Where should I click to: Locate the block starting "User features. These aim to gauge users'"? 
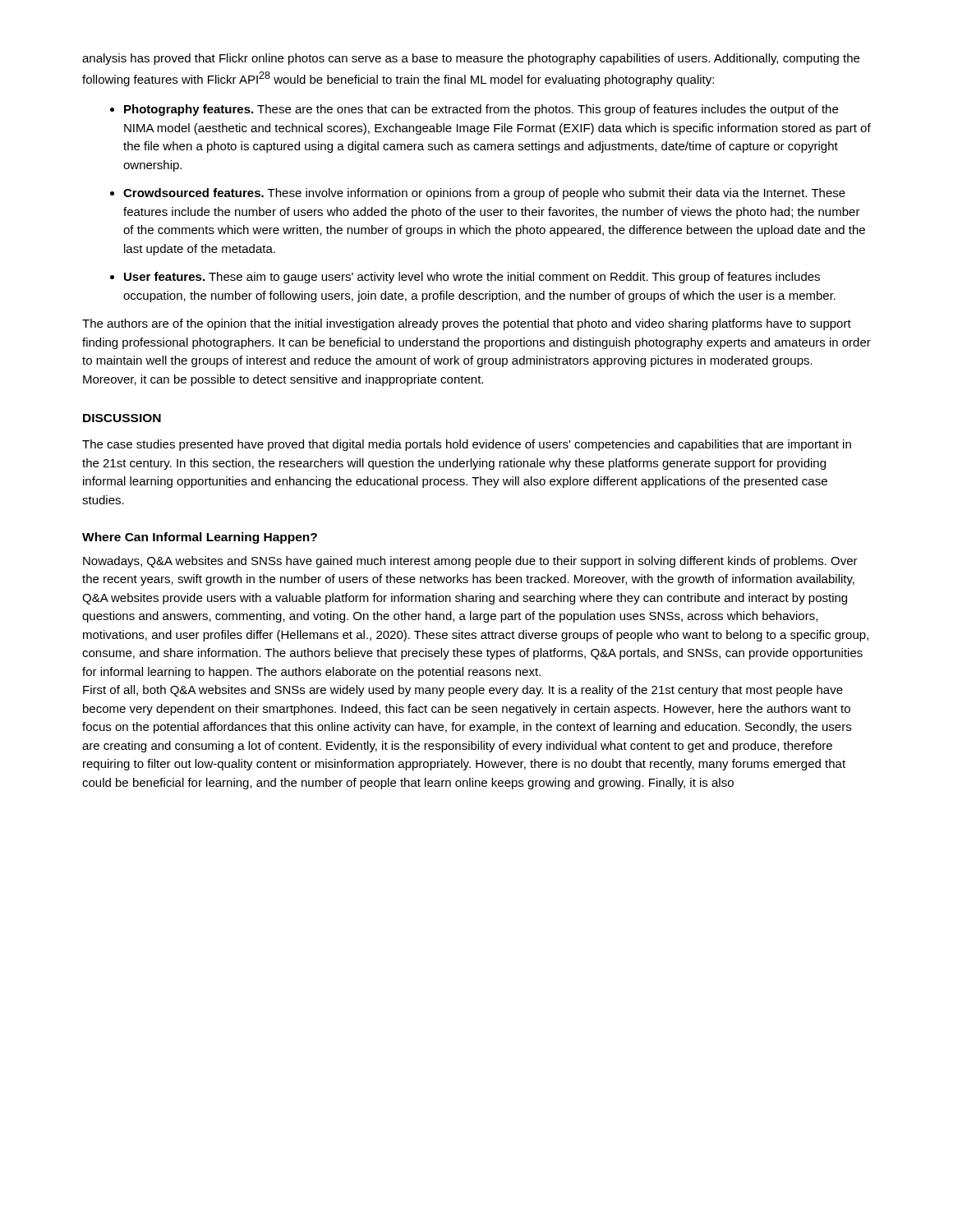pyautogui.click(x=480, y=286)
